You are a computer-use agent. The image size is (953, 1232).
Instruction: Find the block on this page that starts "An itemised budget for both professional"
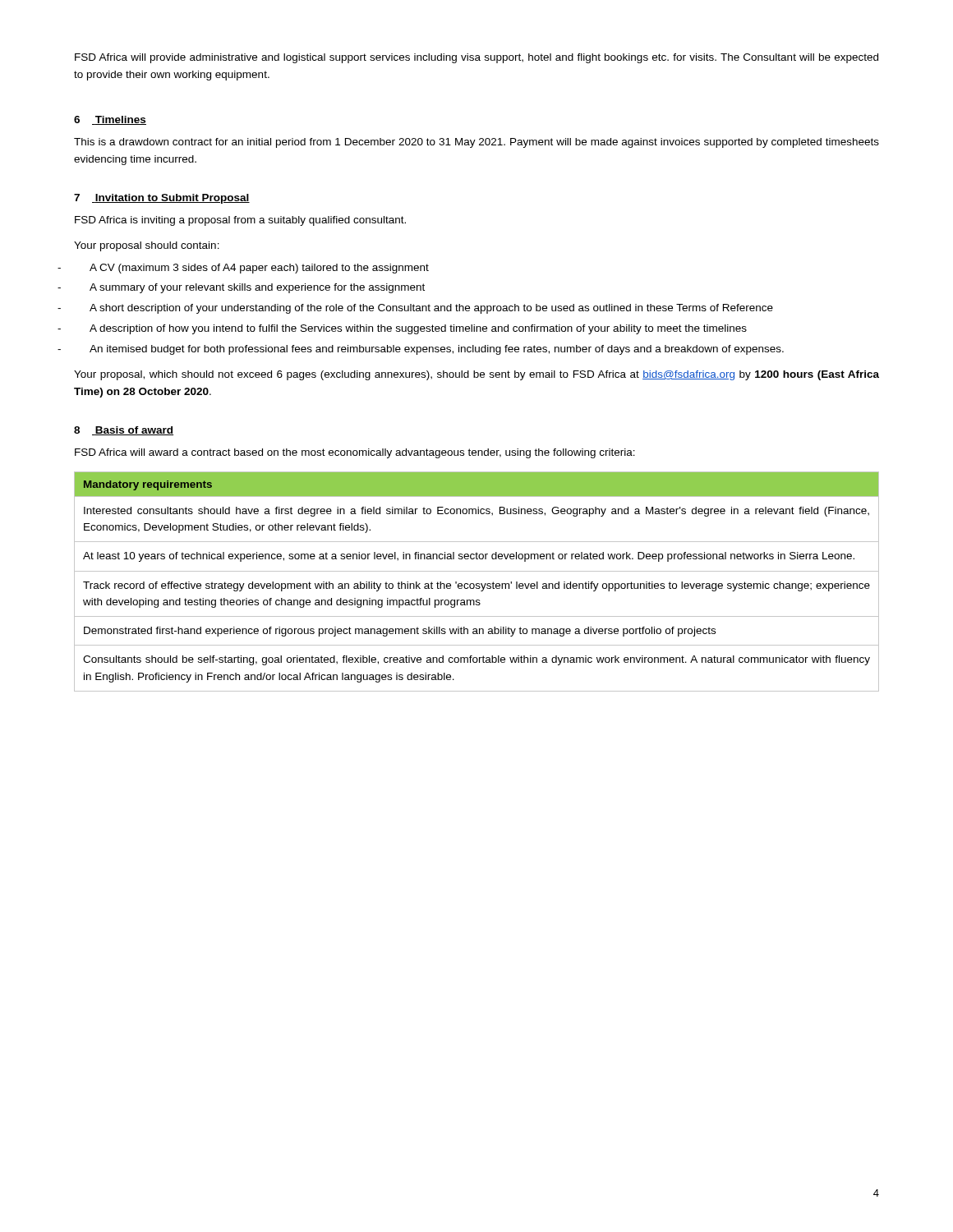click(436, 349)
